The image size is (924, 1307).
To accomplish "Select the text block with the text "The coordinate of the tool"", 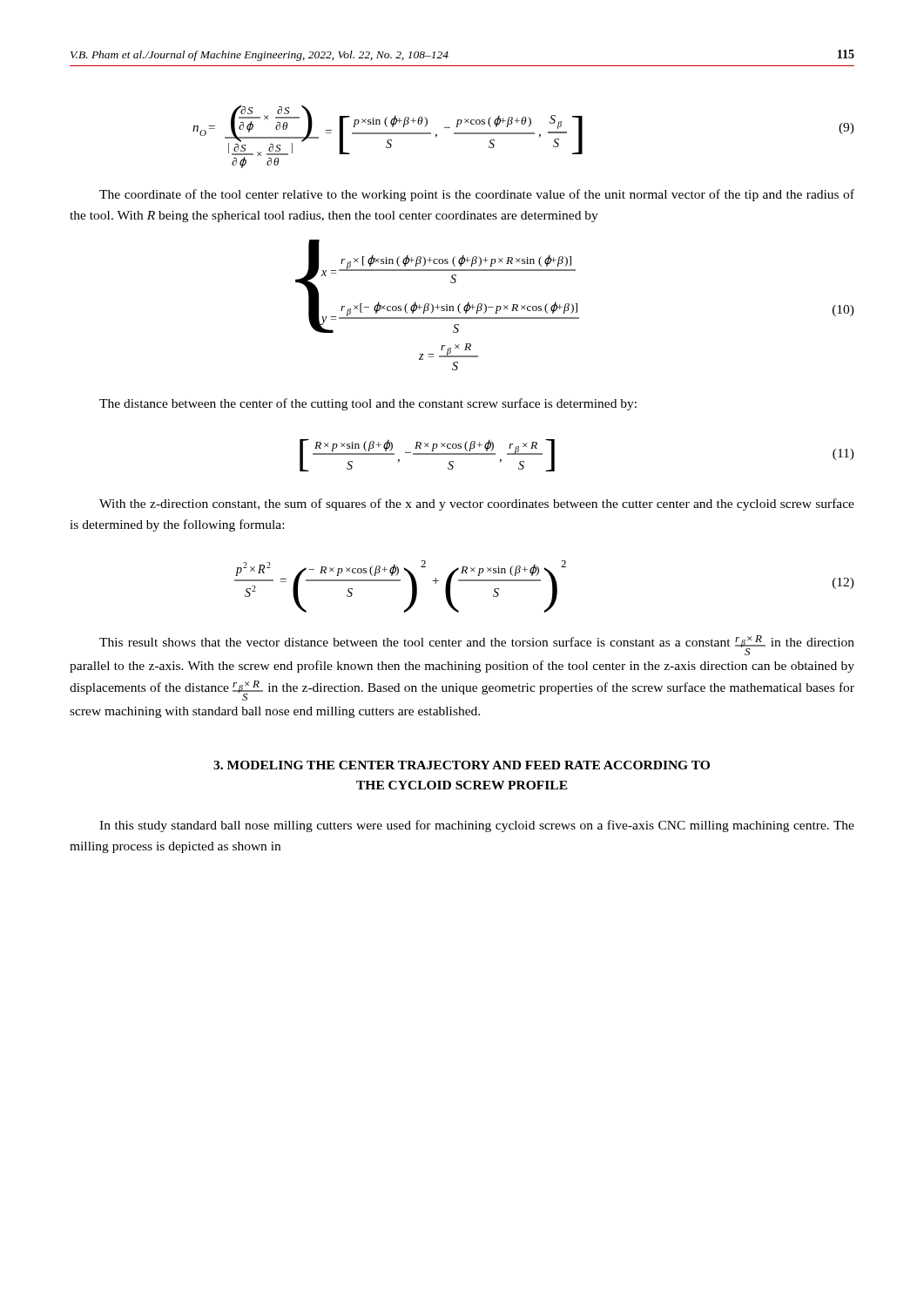I will click(462, 204).
